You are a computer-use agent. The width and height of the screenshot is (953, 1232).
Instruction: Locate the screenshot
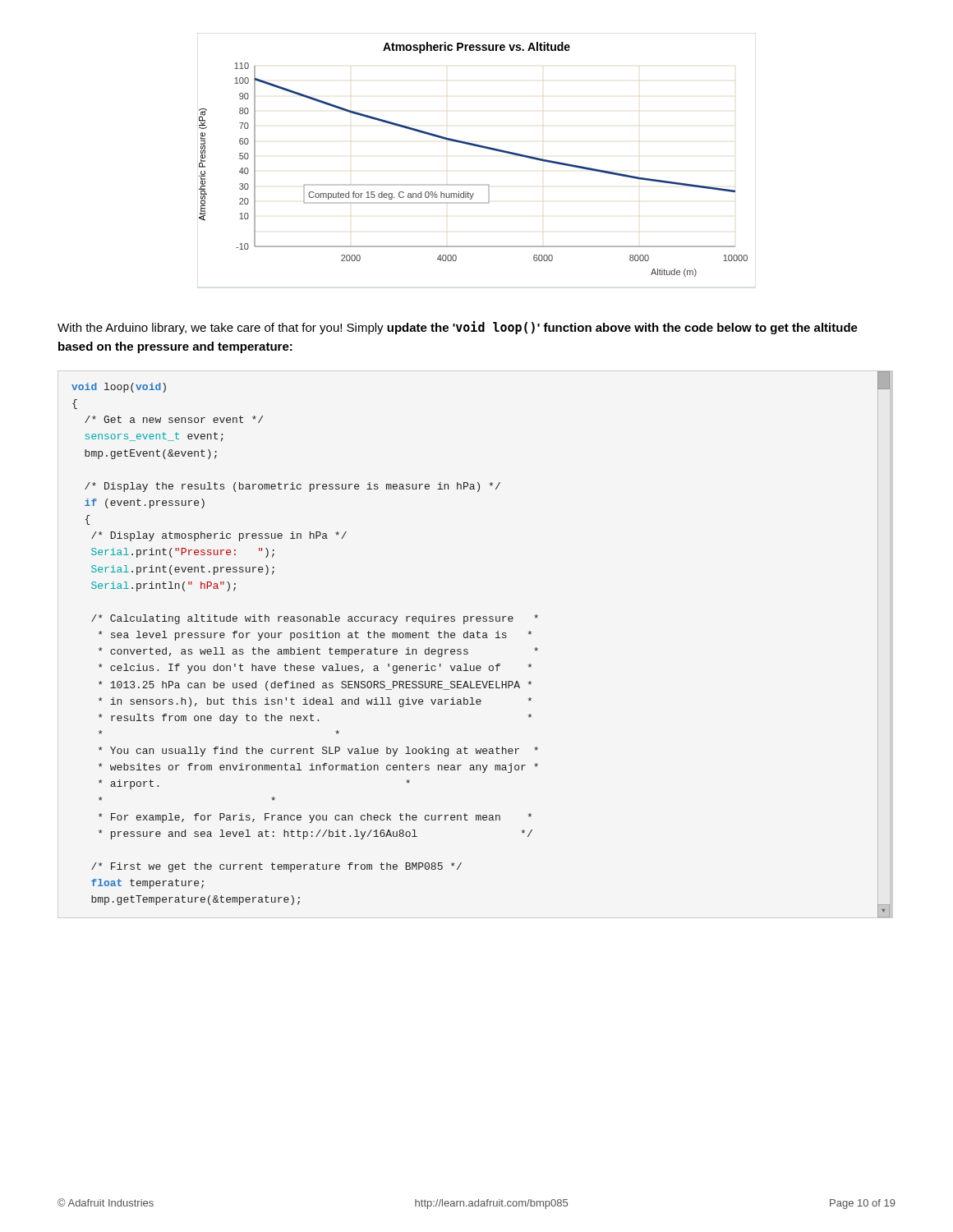(476, 644)
